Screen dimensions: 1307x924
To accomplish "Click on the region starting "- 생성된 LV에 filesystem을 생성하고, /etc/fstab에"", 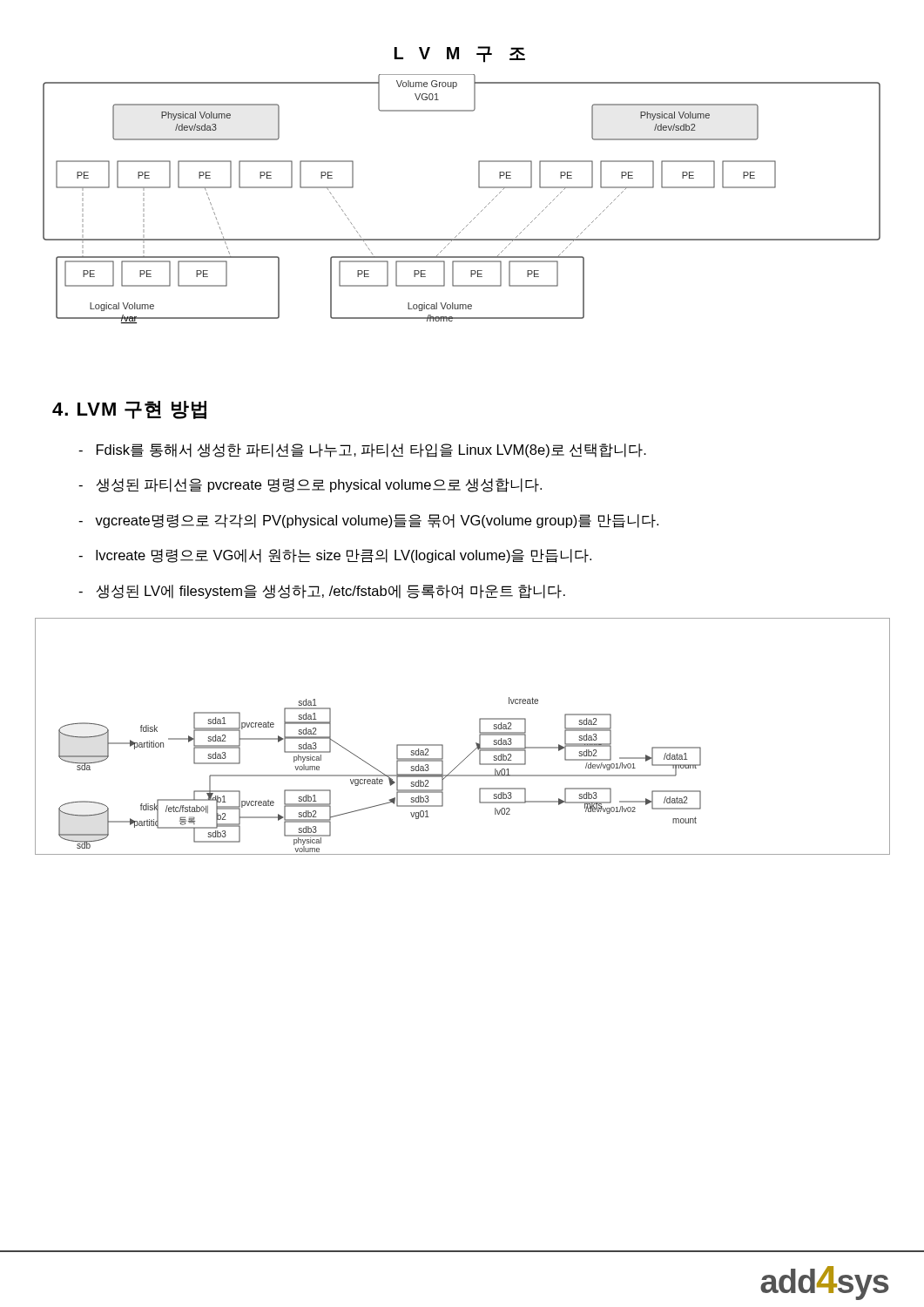I will pyautogui.click(x=322, y=591).
